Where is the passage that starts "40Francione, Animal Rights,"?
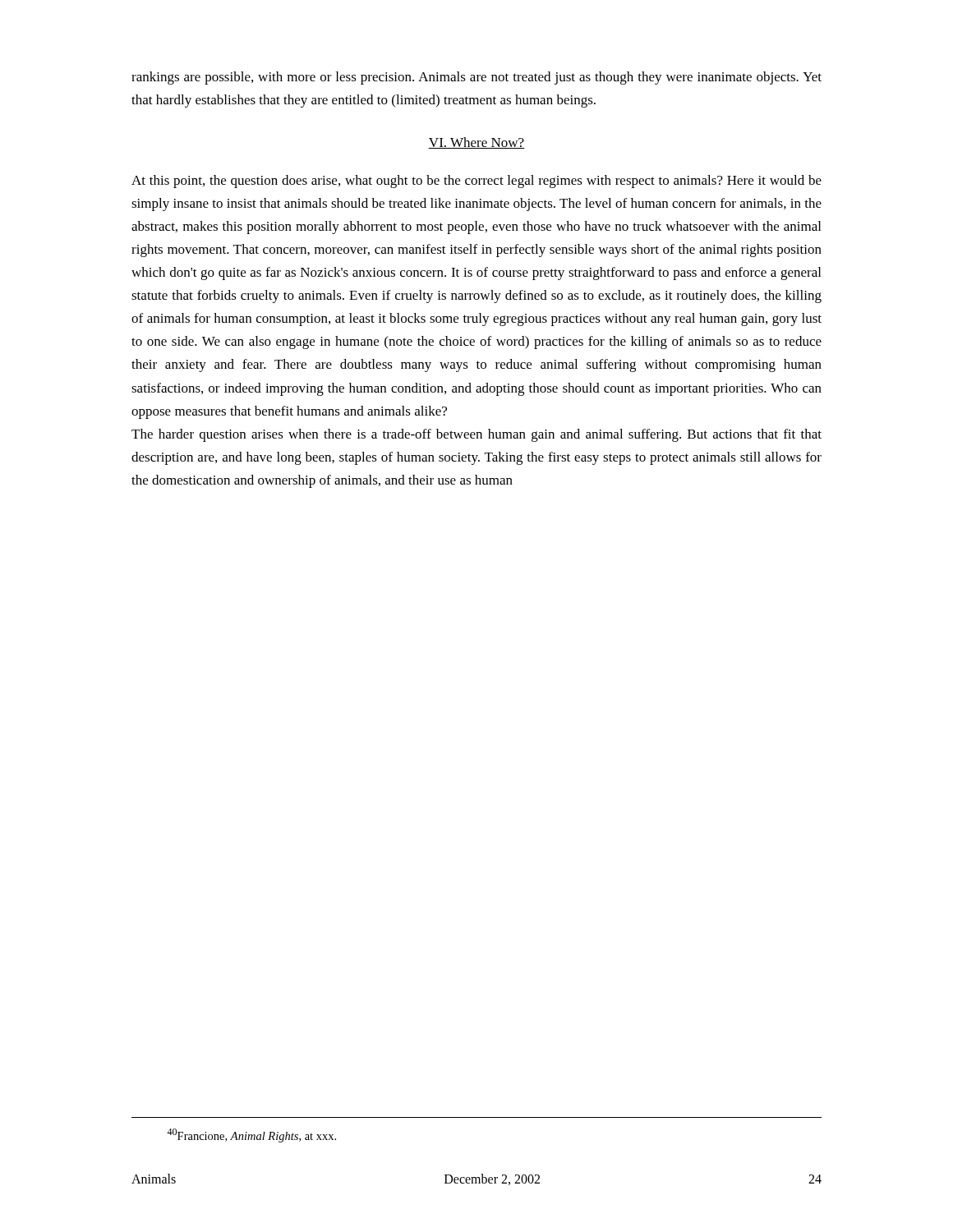The height and width of the screenshot is (1232, 953). click(251, 1135)
